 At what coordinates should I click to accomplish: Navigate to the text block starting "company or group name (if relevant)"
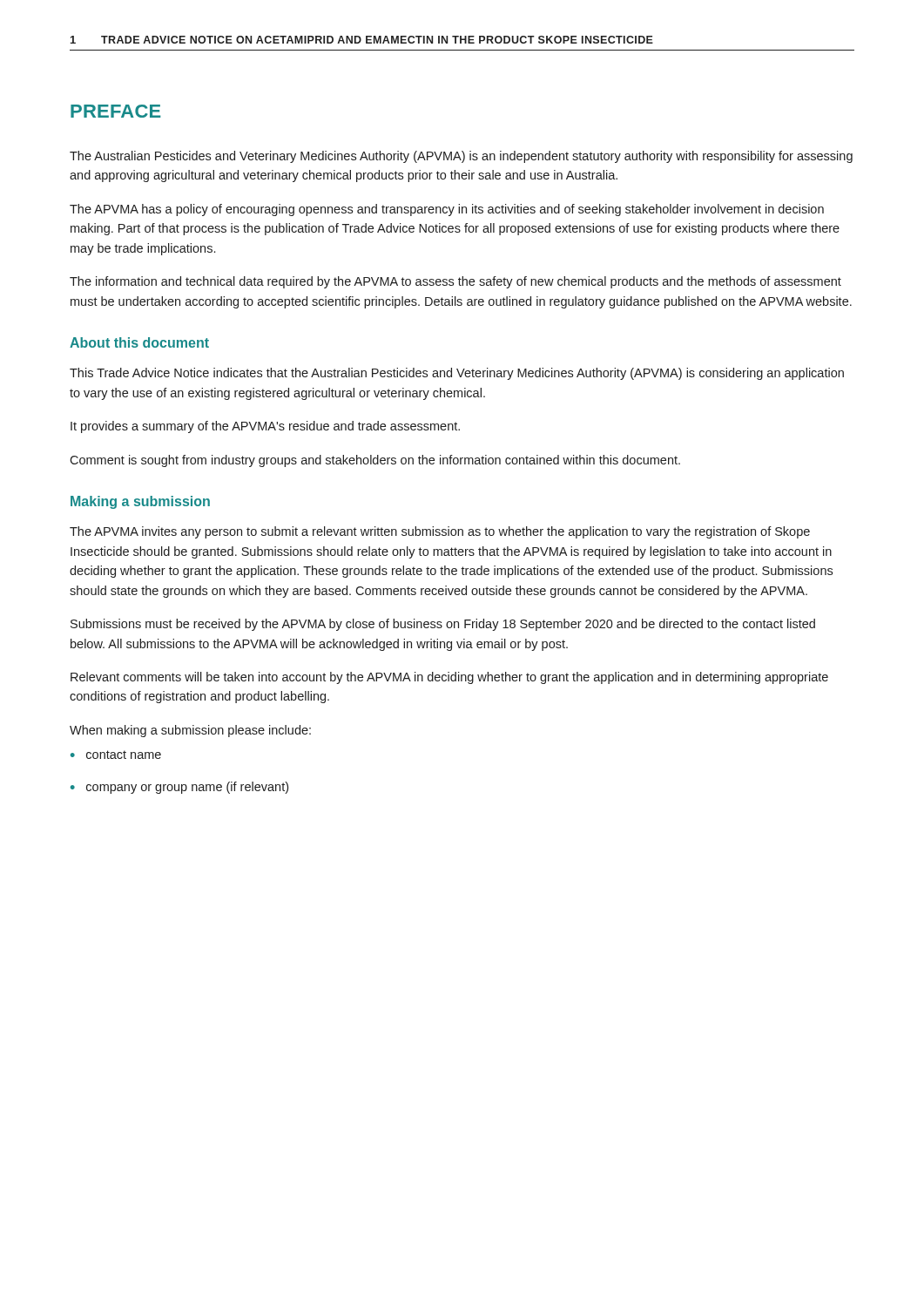pos(187,787)
